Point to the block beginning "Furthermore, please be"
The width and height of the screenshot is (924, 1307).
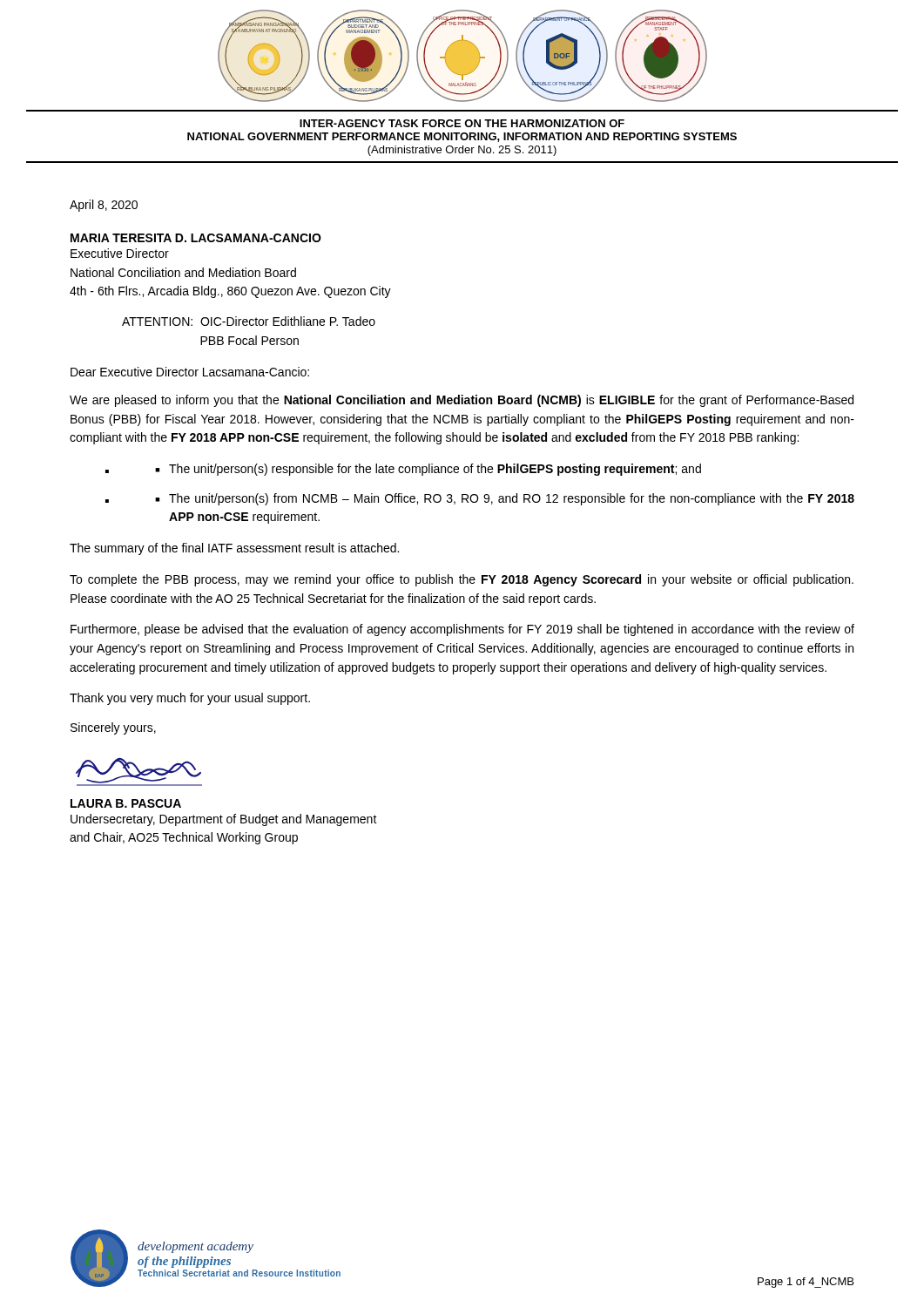click(x=462, y=648)
